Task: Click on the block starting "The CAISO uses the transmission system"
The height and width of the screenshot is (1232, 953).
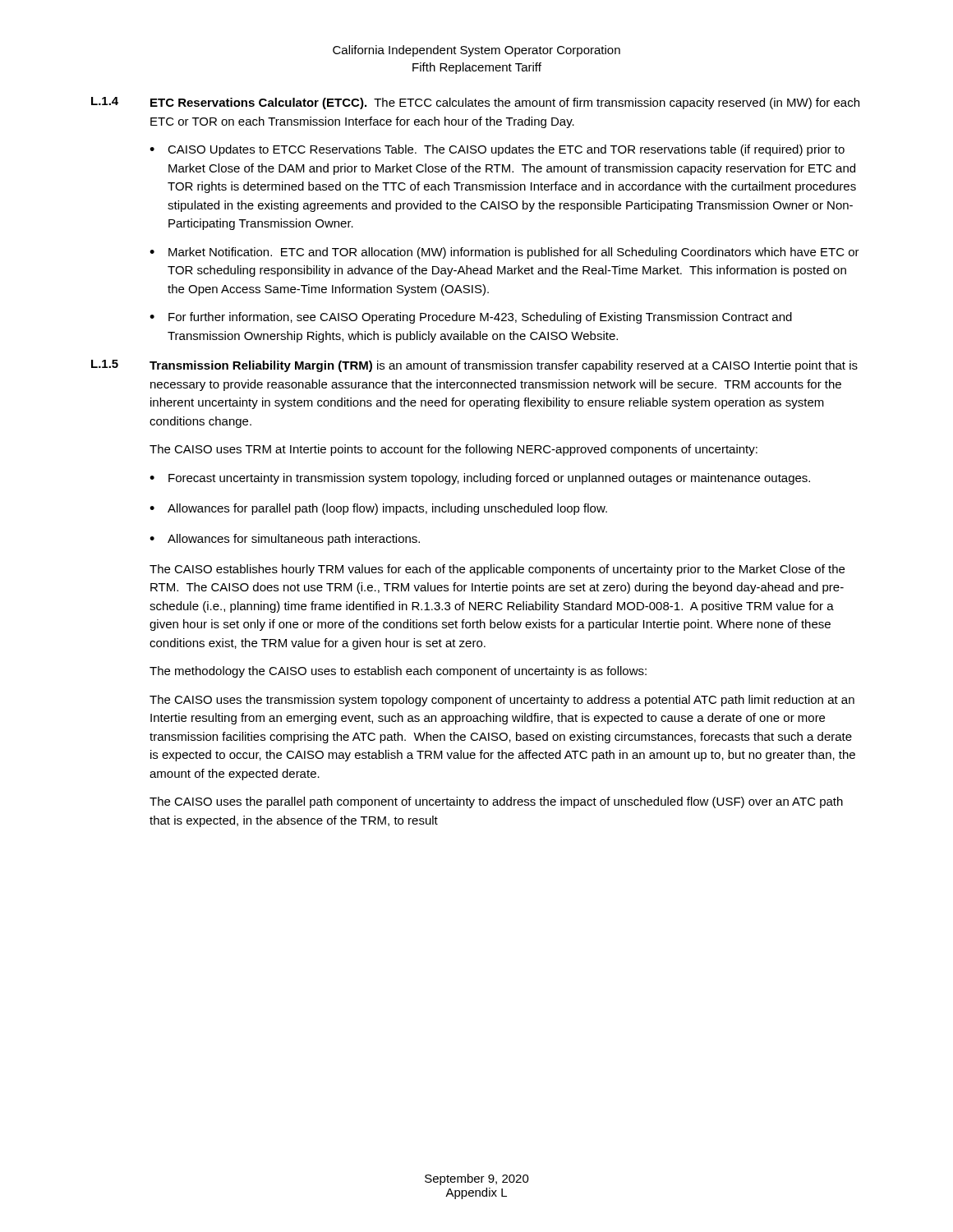Action: pyautogui.click(x=503, y=736)
